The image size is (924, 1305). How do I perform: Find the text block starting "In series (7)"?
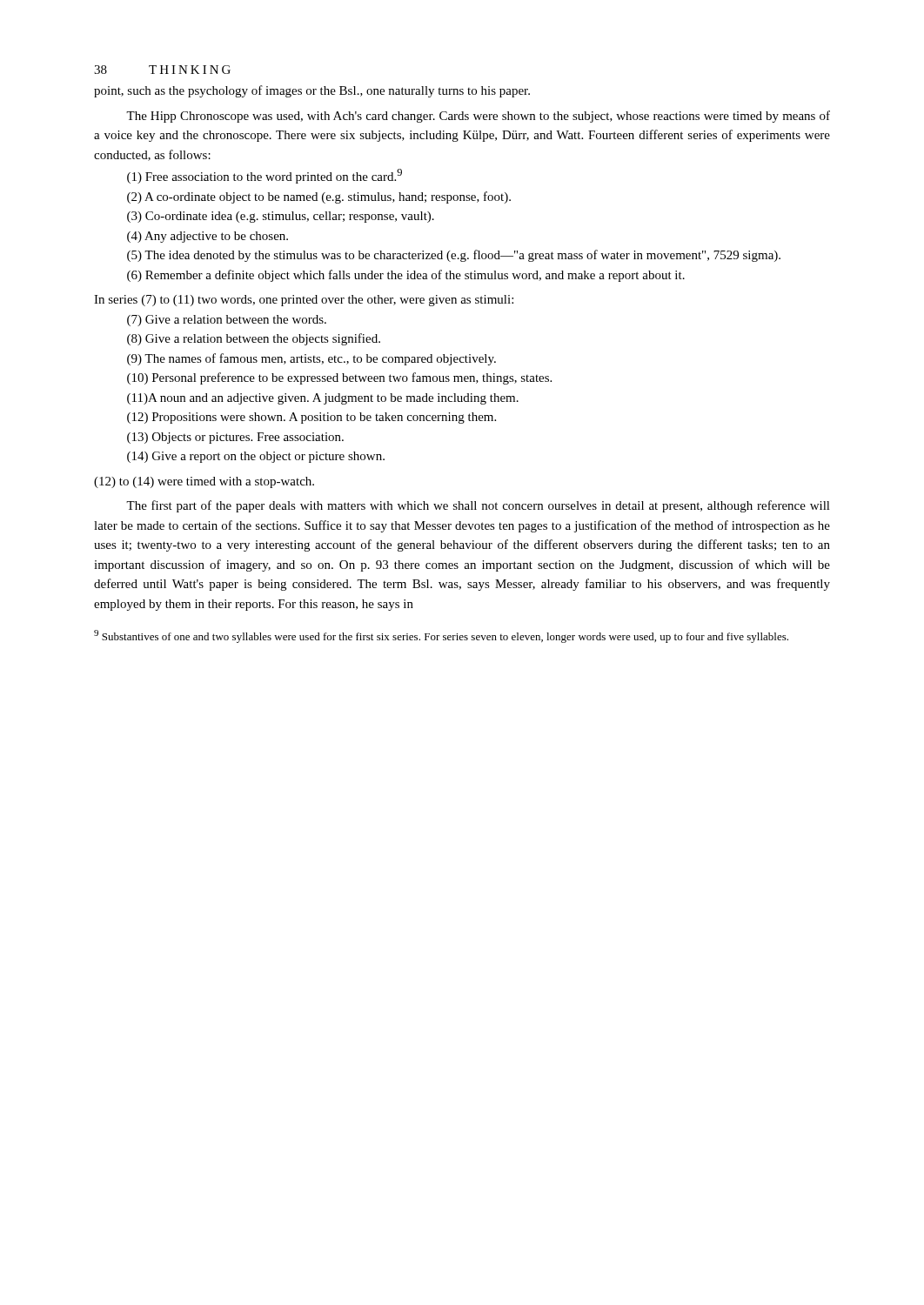tap(462, 299)
